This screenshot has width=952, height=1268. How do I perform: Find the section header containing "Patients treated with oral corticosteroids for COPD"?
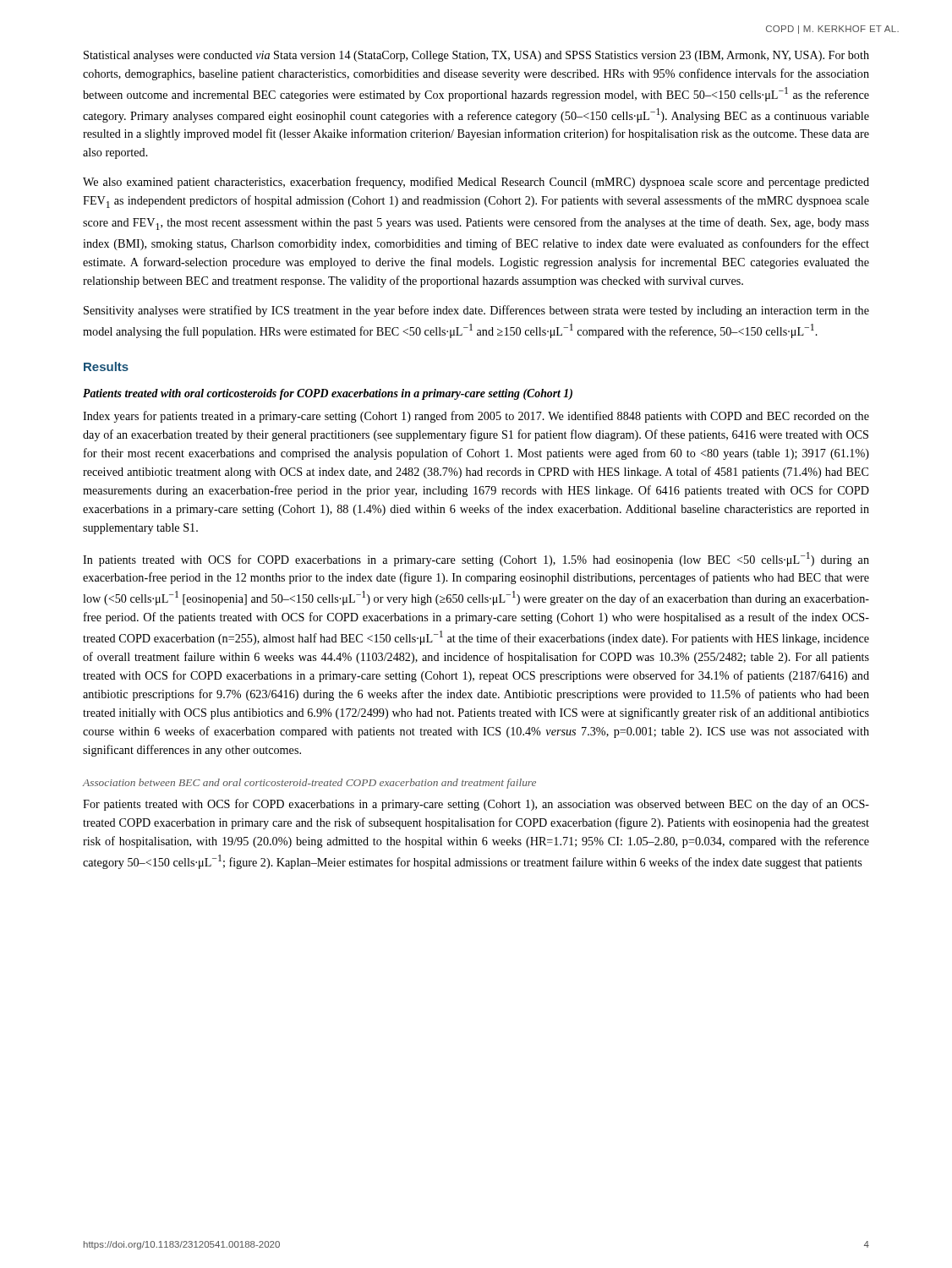point(328,393)
